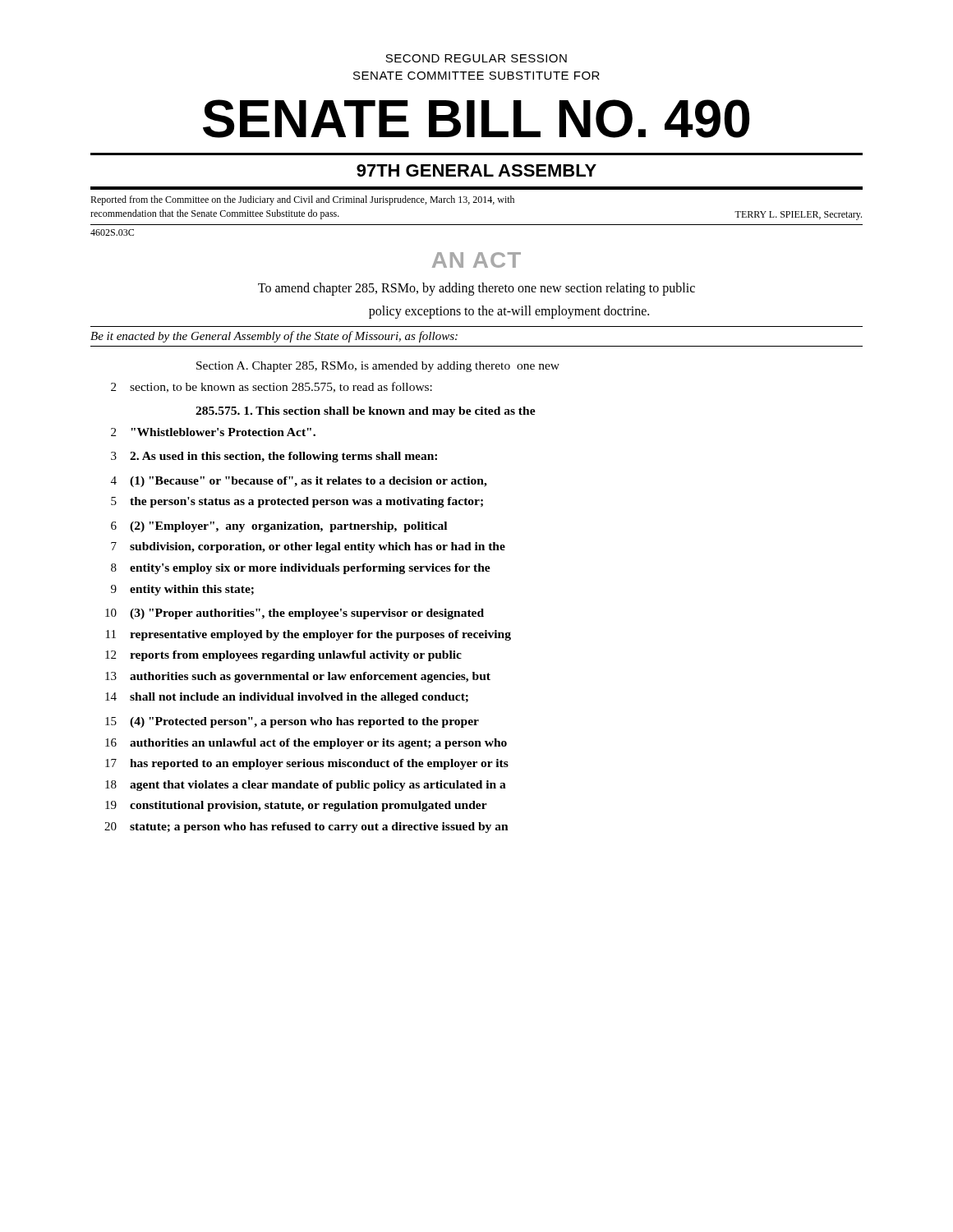Screen dimensions: 1232x953
Task: Find the passage starting "SENATE BILL NO. 490"
Action: click(x=476, y=119)
